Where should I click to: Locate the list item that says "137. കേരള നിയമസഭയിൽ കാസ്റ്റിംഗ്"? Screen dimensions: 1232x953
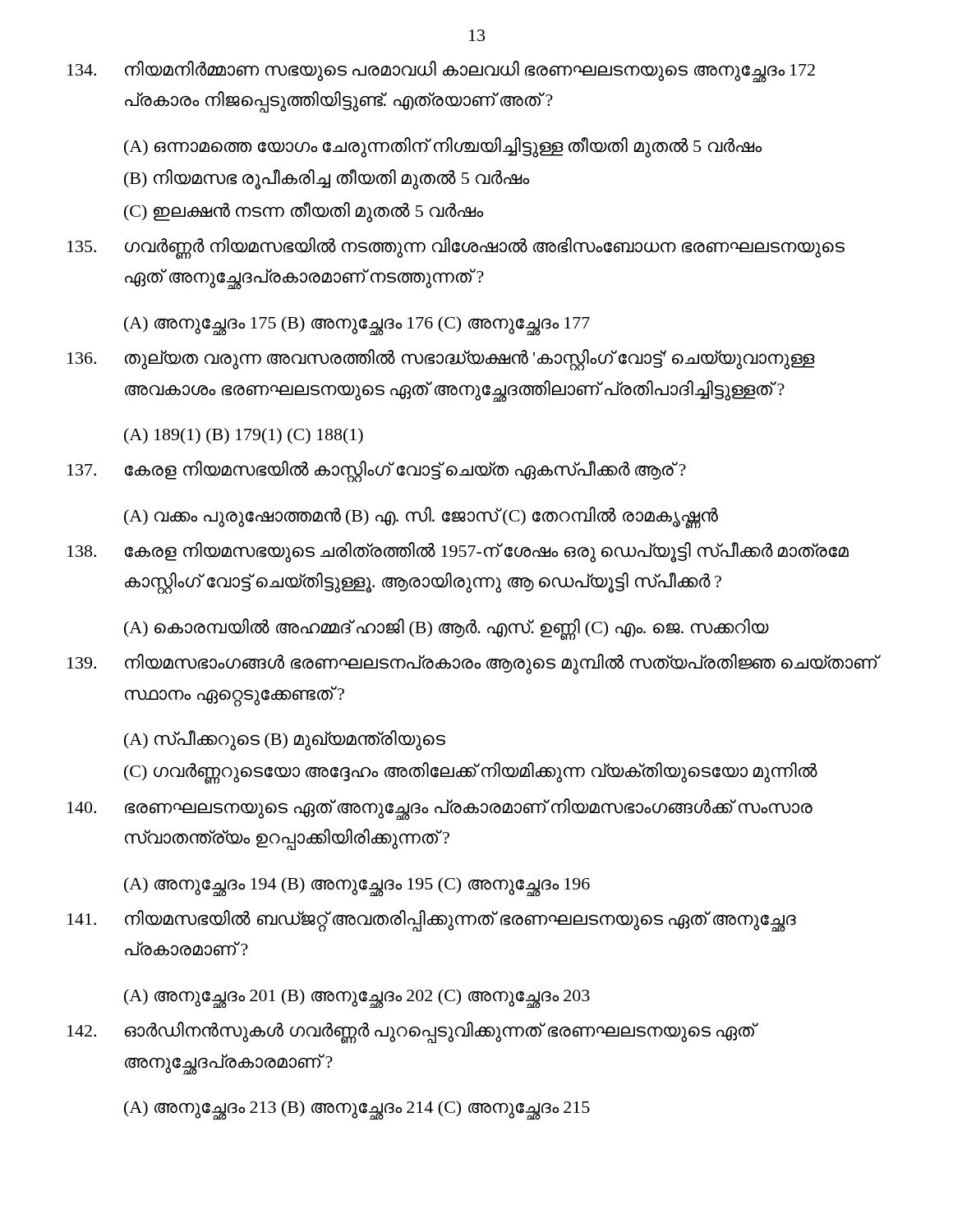pos(476,470)
